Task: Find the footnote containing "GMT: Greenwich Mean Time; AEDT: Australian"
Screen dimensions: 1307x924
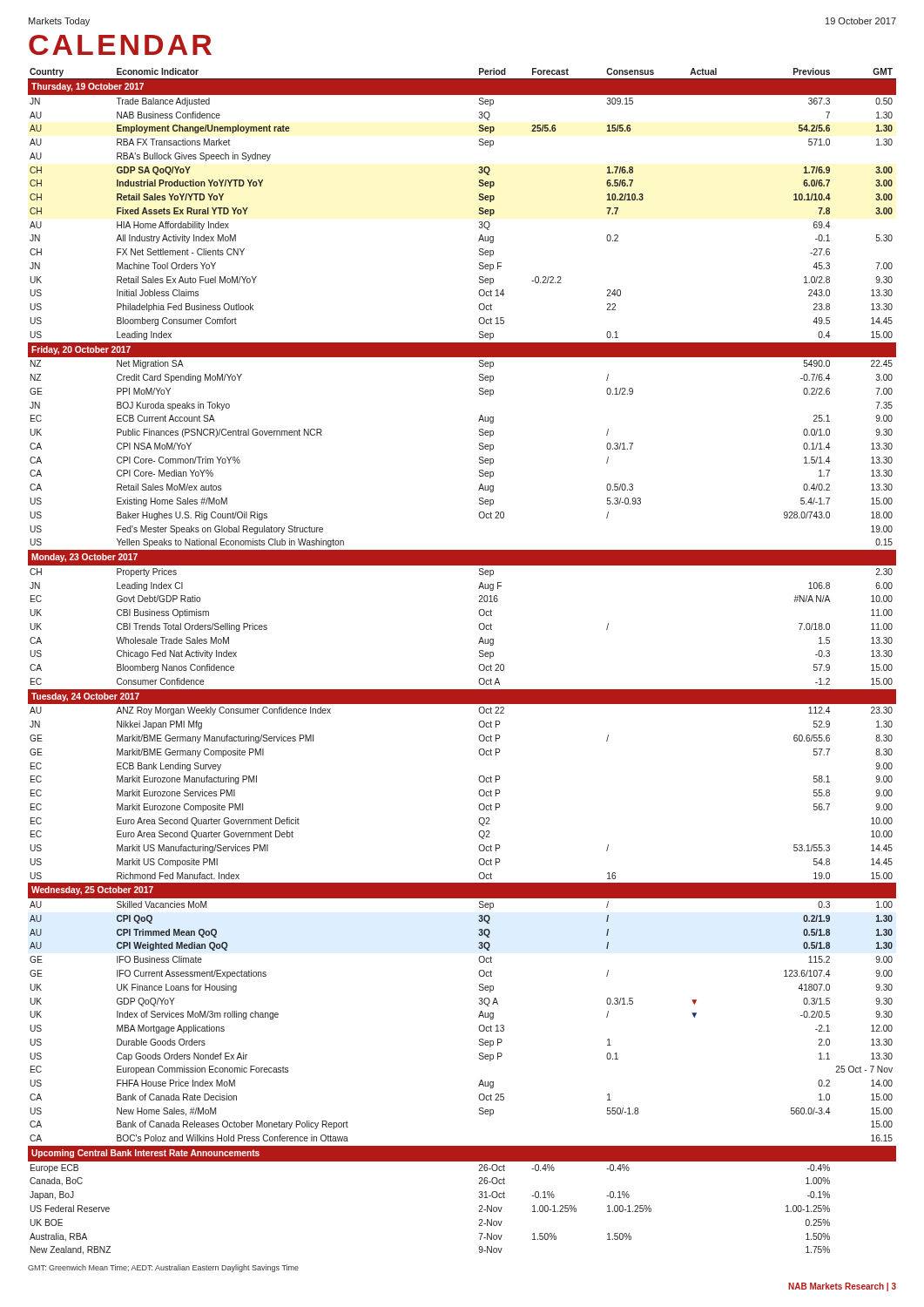Action: [x=163, y=1268]
